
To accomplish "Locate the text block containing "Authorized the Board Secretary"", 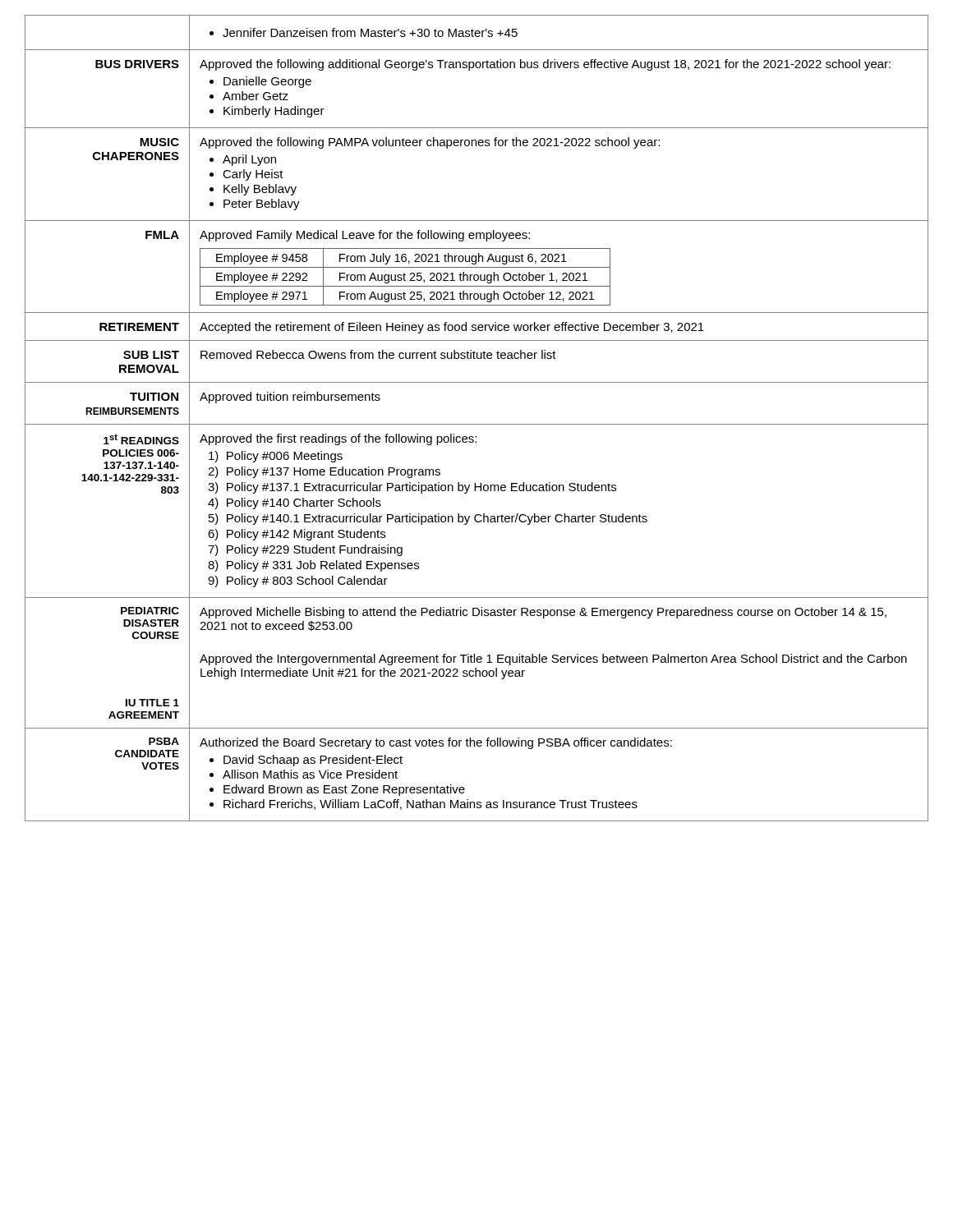I will click(436, 742).
